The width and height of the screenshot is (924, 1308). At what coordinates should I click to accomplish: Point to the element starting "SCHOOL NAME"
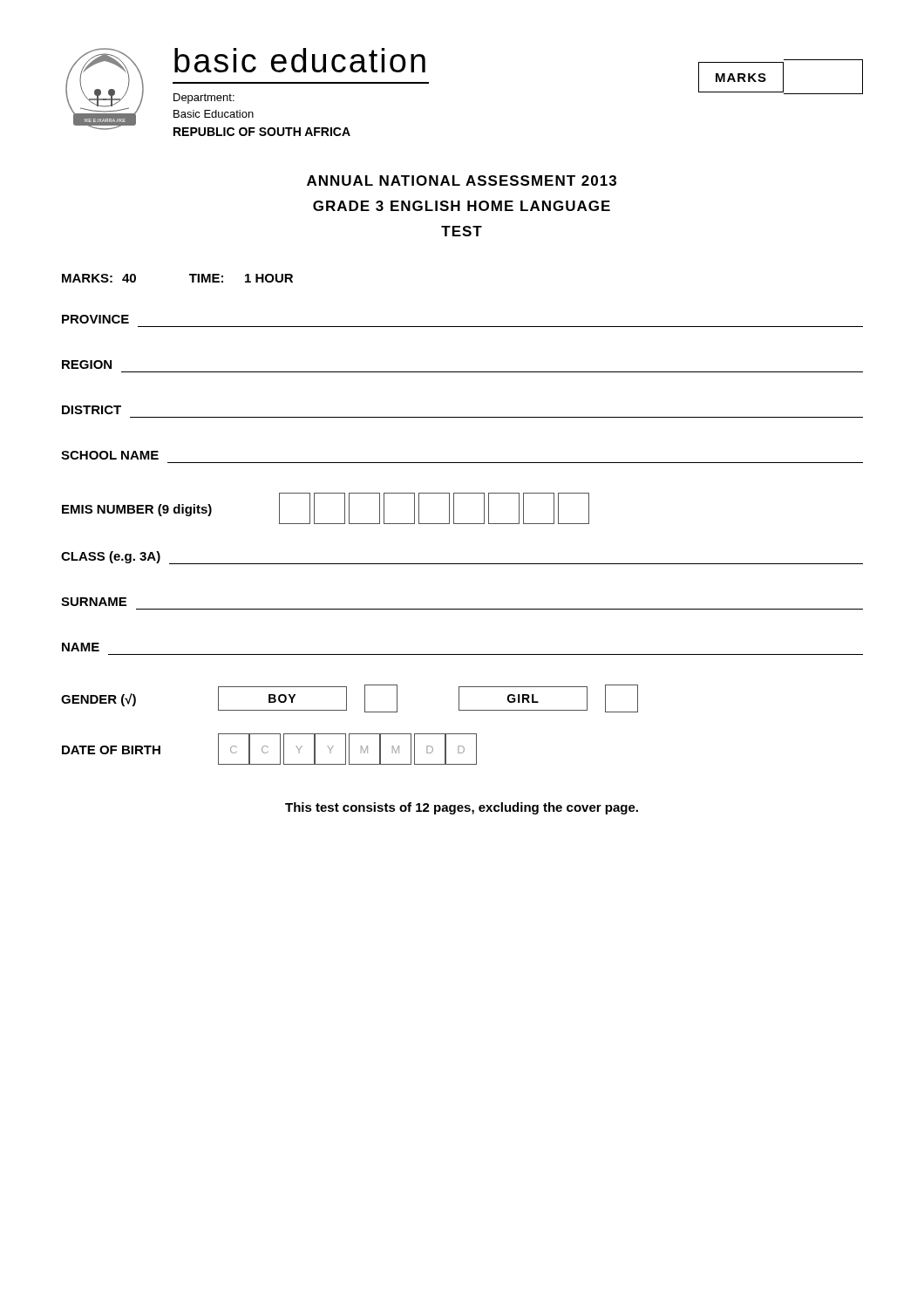(462, 456)
